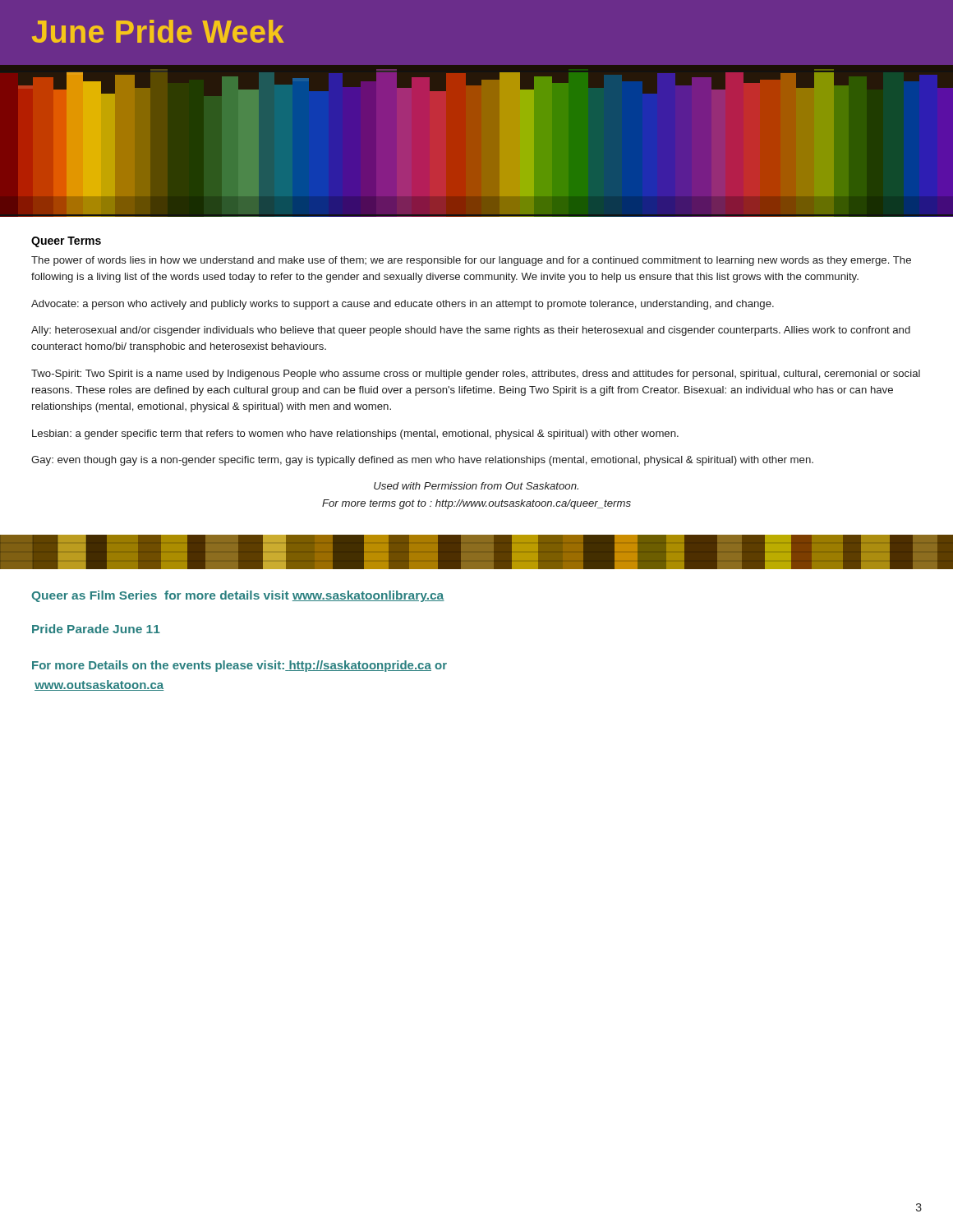Click on the text block that reads "Used with Permission from Out Saskatoon. For more"
953x1232 pixels.
[476, 494]
